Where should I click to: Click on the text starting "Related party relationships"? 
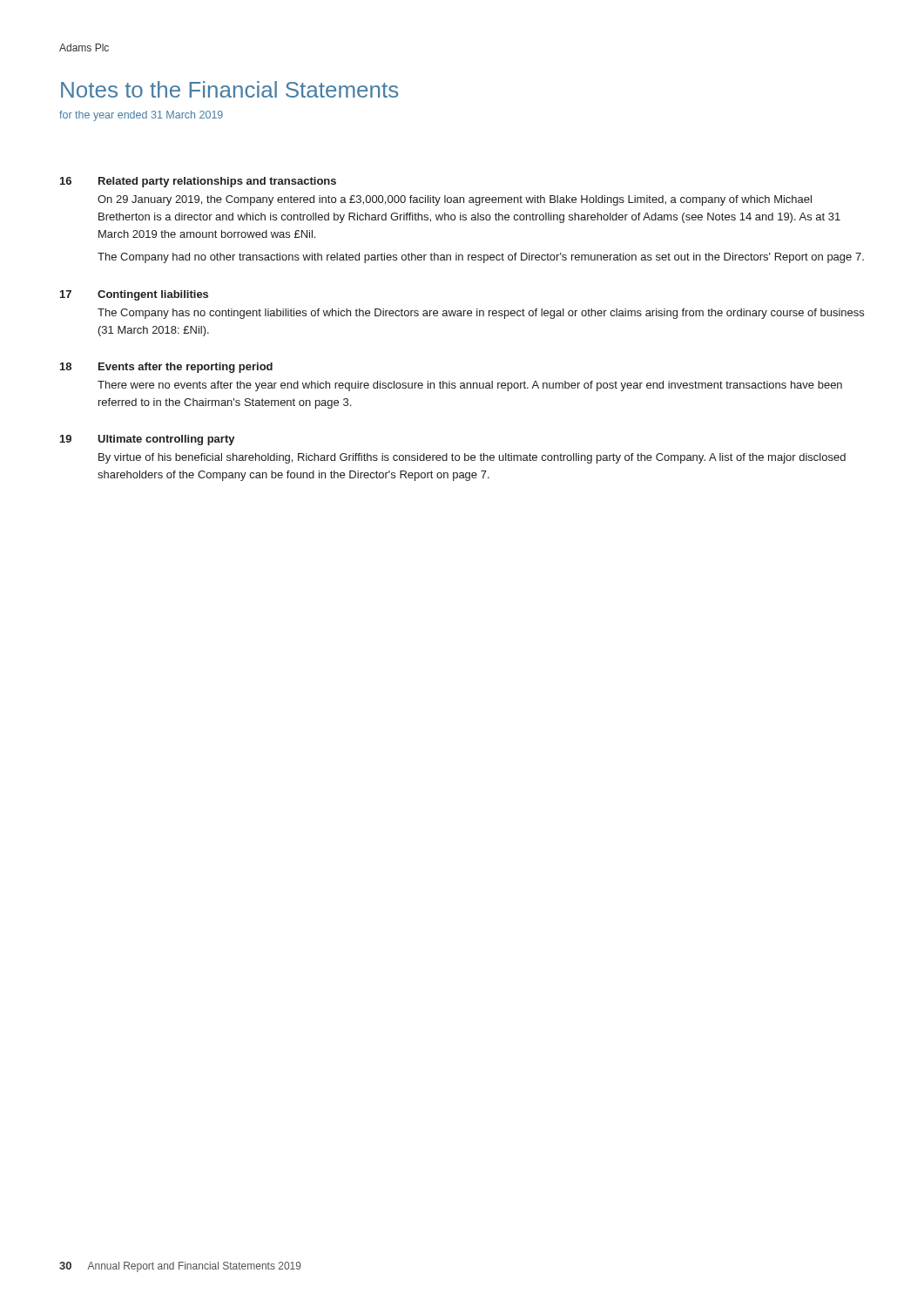[217, 181]
